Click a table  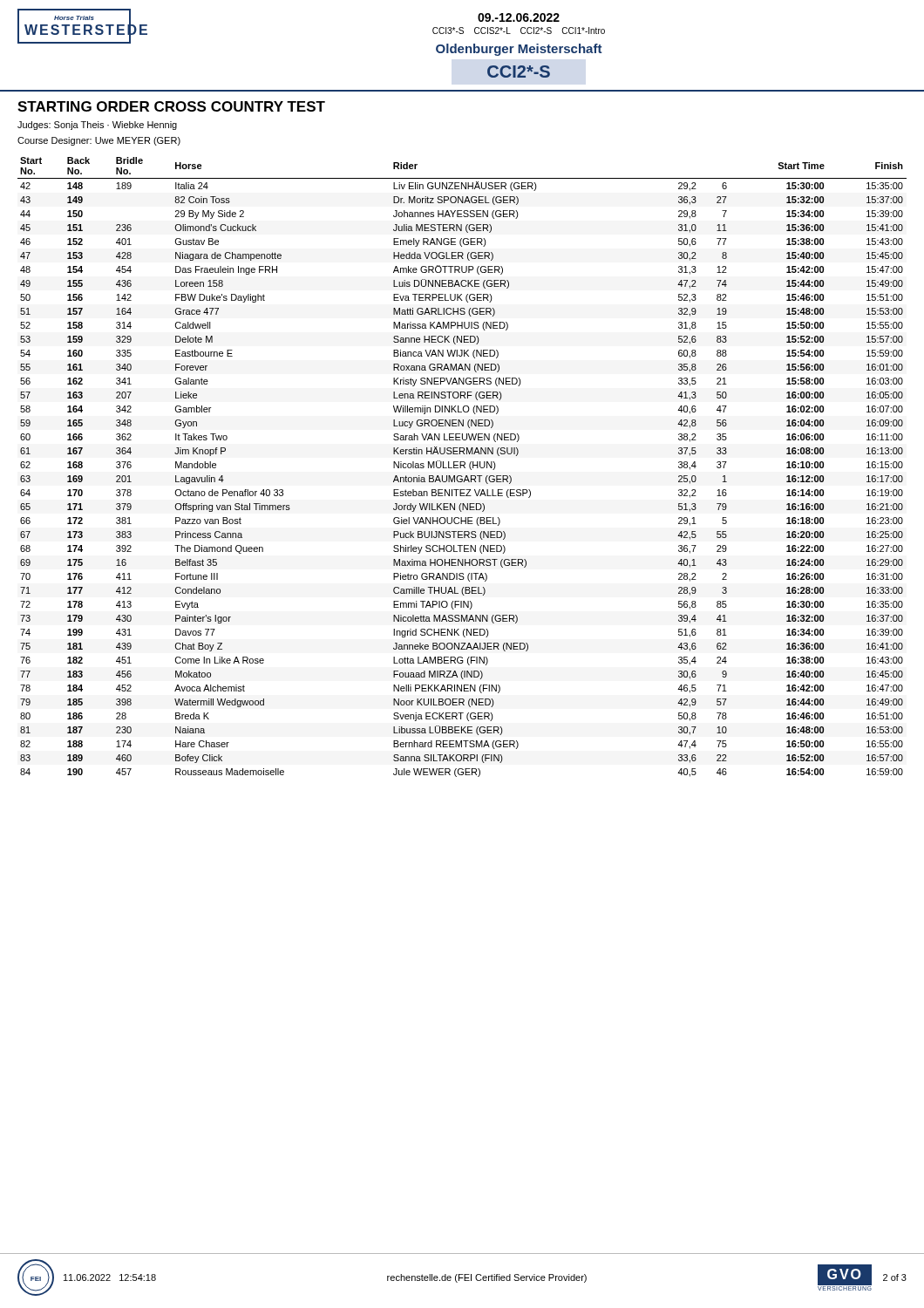pyautogui.click(x=462, y=466)
